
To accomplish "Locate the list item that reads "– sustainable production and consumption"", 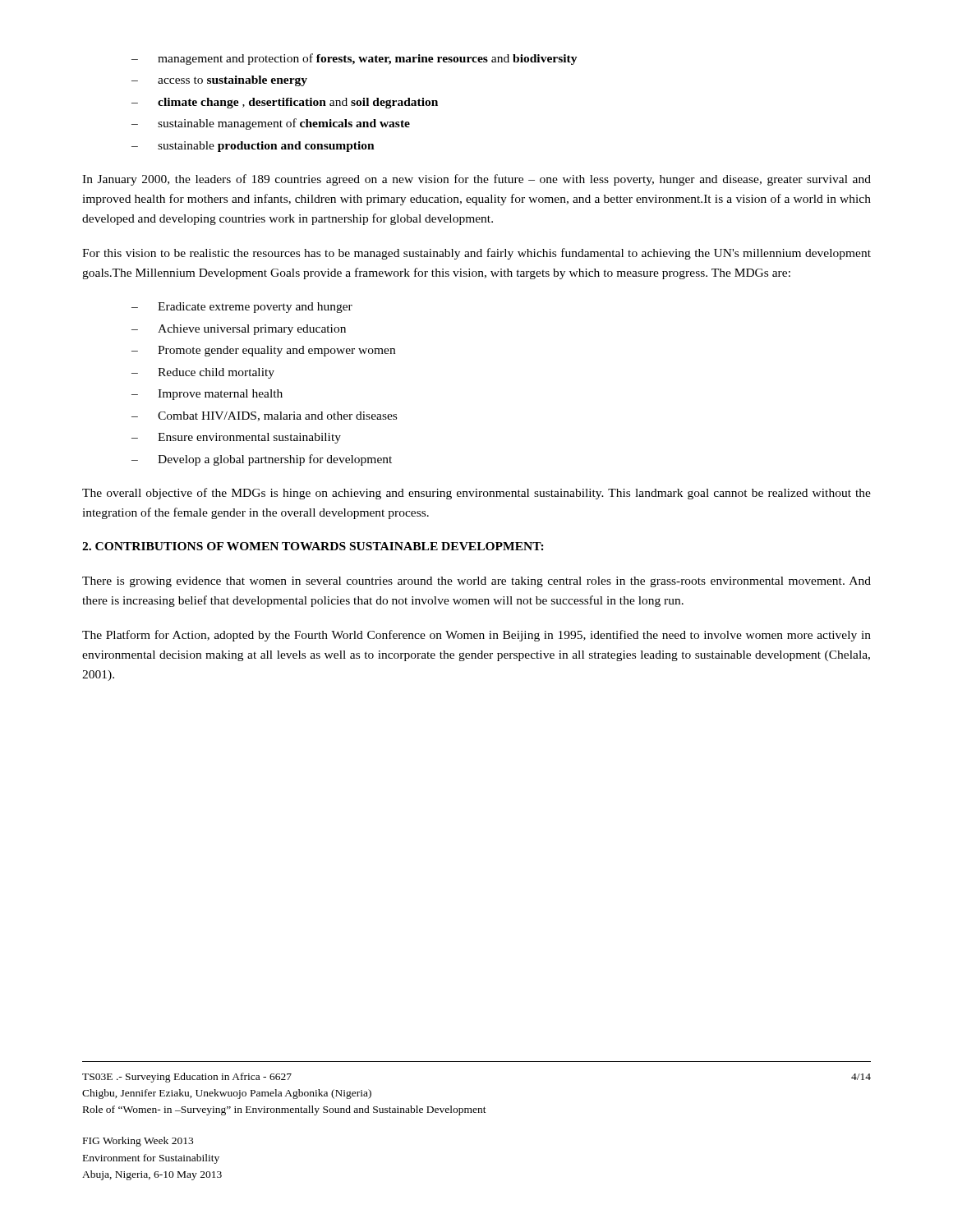I will point(253,145).
